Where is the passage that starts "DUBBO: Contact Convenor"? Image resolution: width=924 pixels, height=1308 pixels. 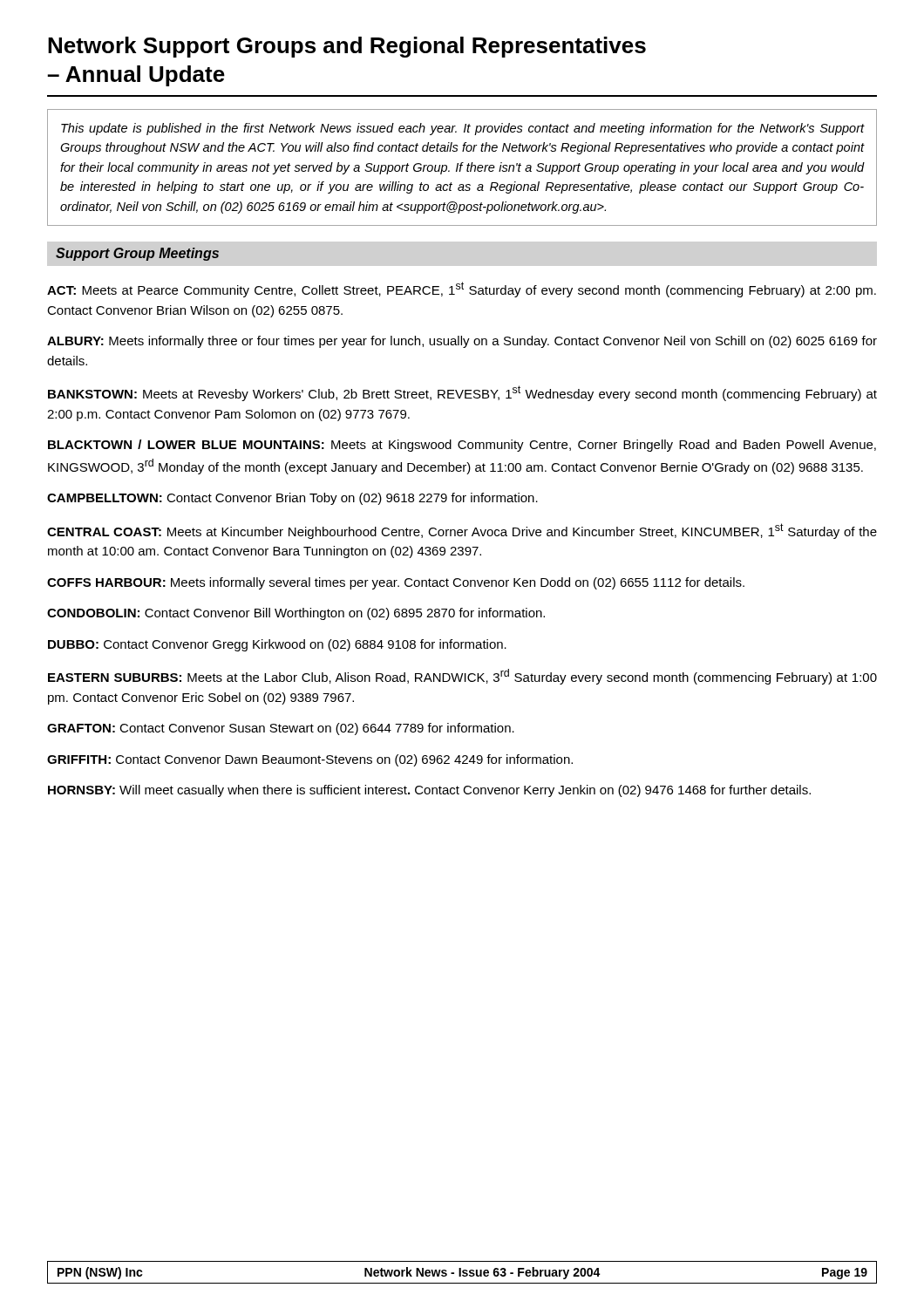coord(277,644)
